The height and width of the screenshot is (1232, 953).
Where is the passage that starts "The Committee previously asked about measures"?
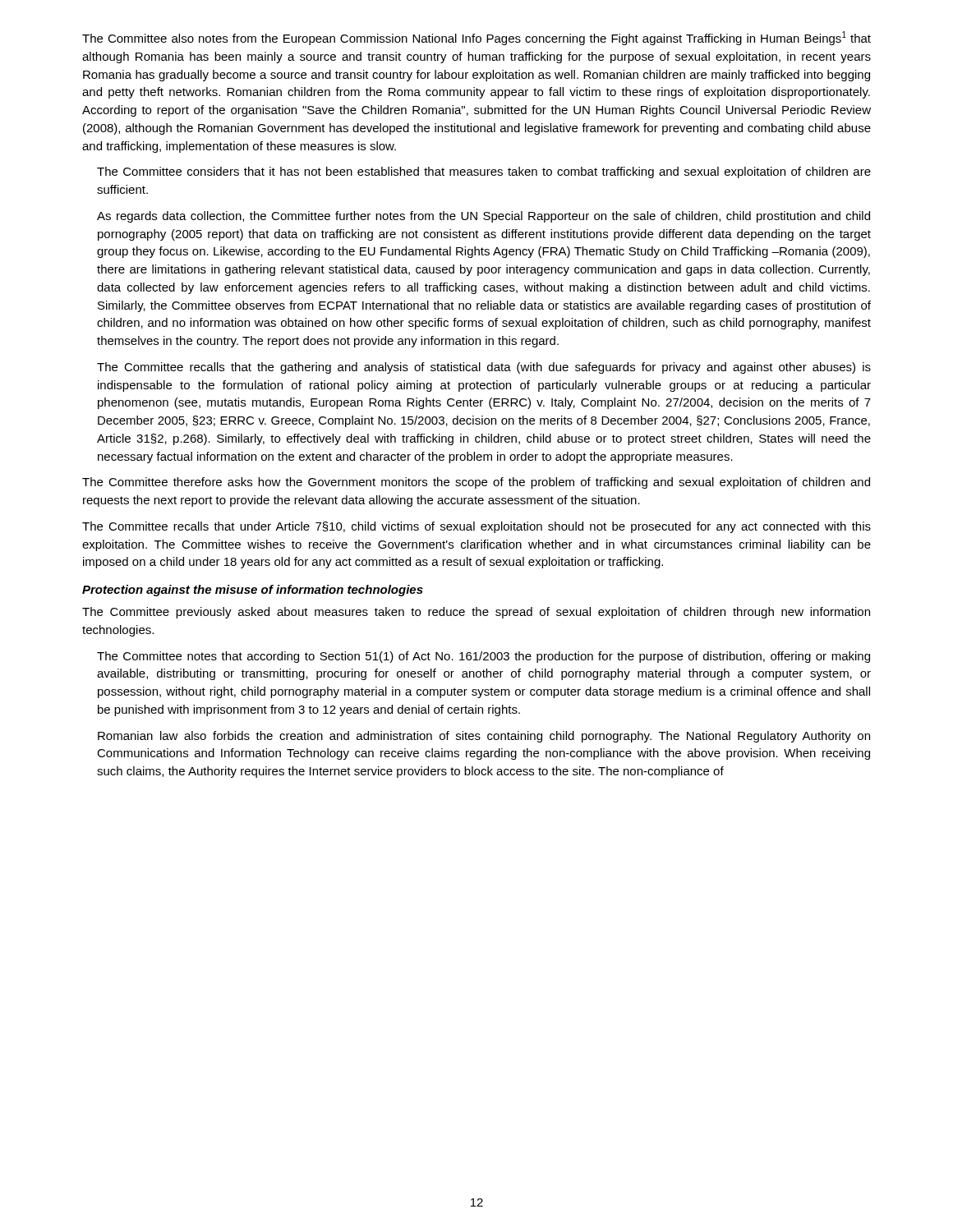pyautogui.click(x=476, y=620)
